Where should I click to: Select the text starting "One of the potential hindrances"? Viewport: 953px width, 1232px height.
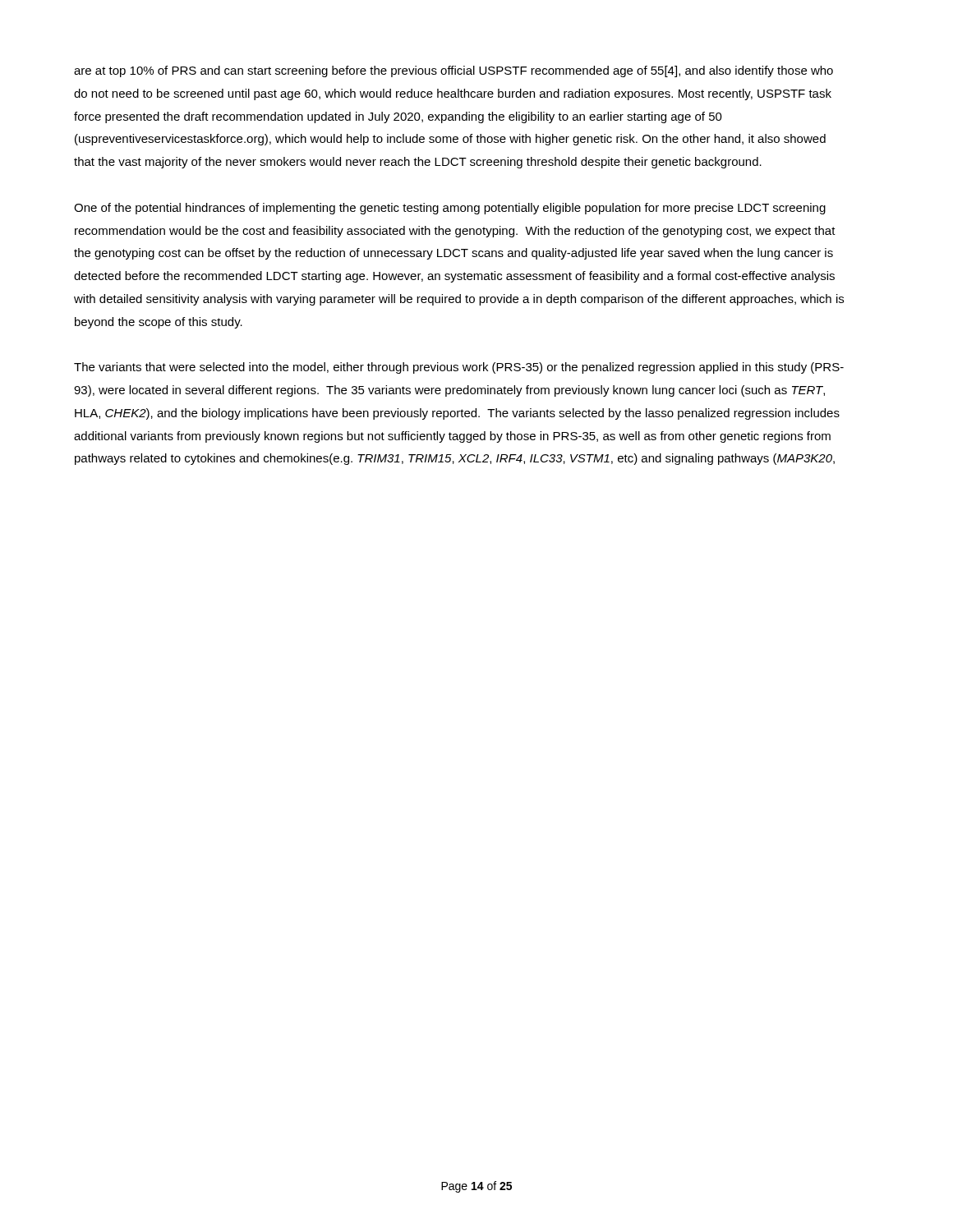point(459,264)
